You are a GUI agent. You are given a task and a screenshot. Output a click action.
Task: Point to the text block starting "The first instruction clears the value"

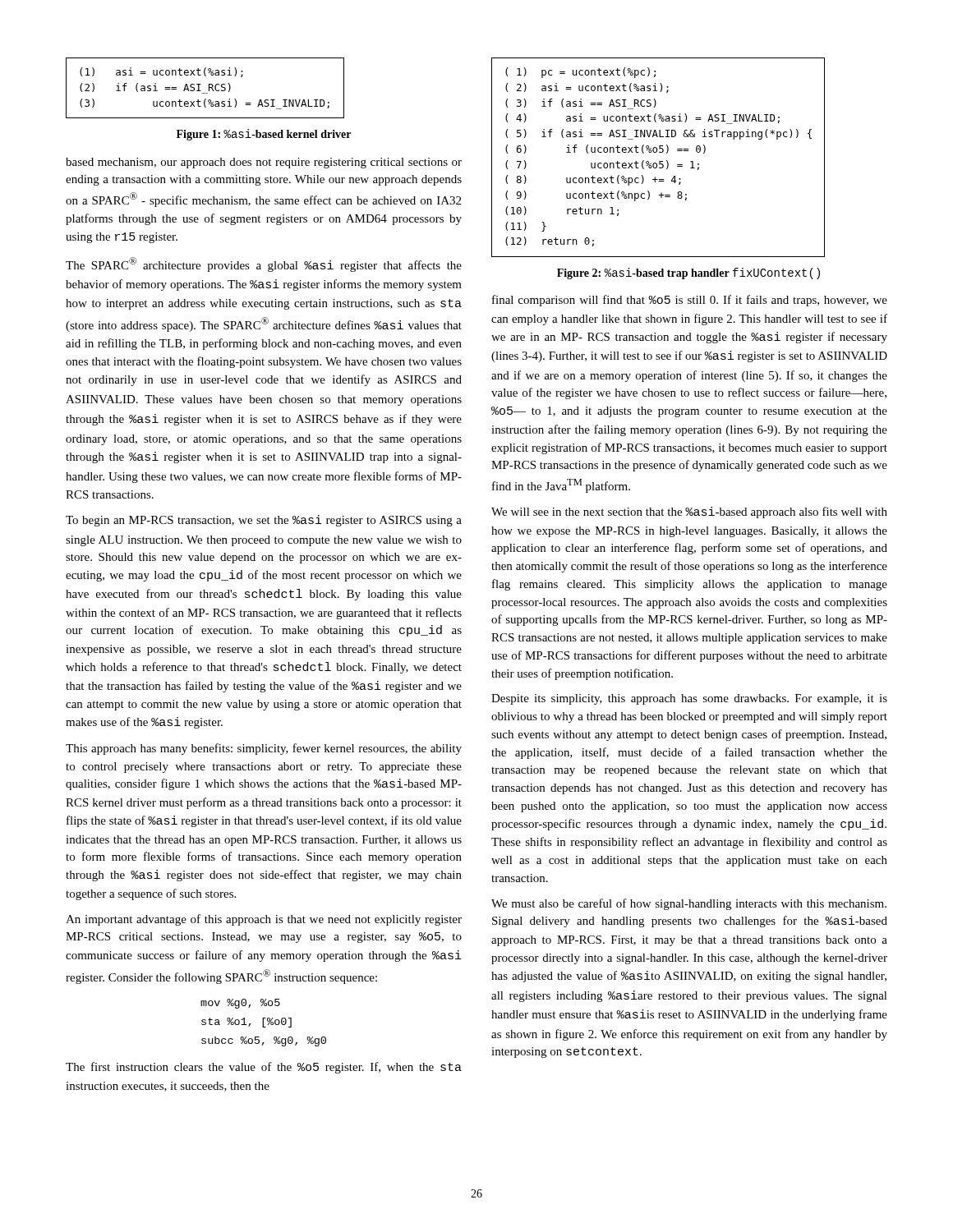tap(264, 1077)
